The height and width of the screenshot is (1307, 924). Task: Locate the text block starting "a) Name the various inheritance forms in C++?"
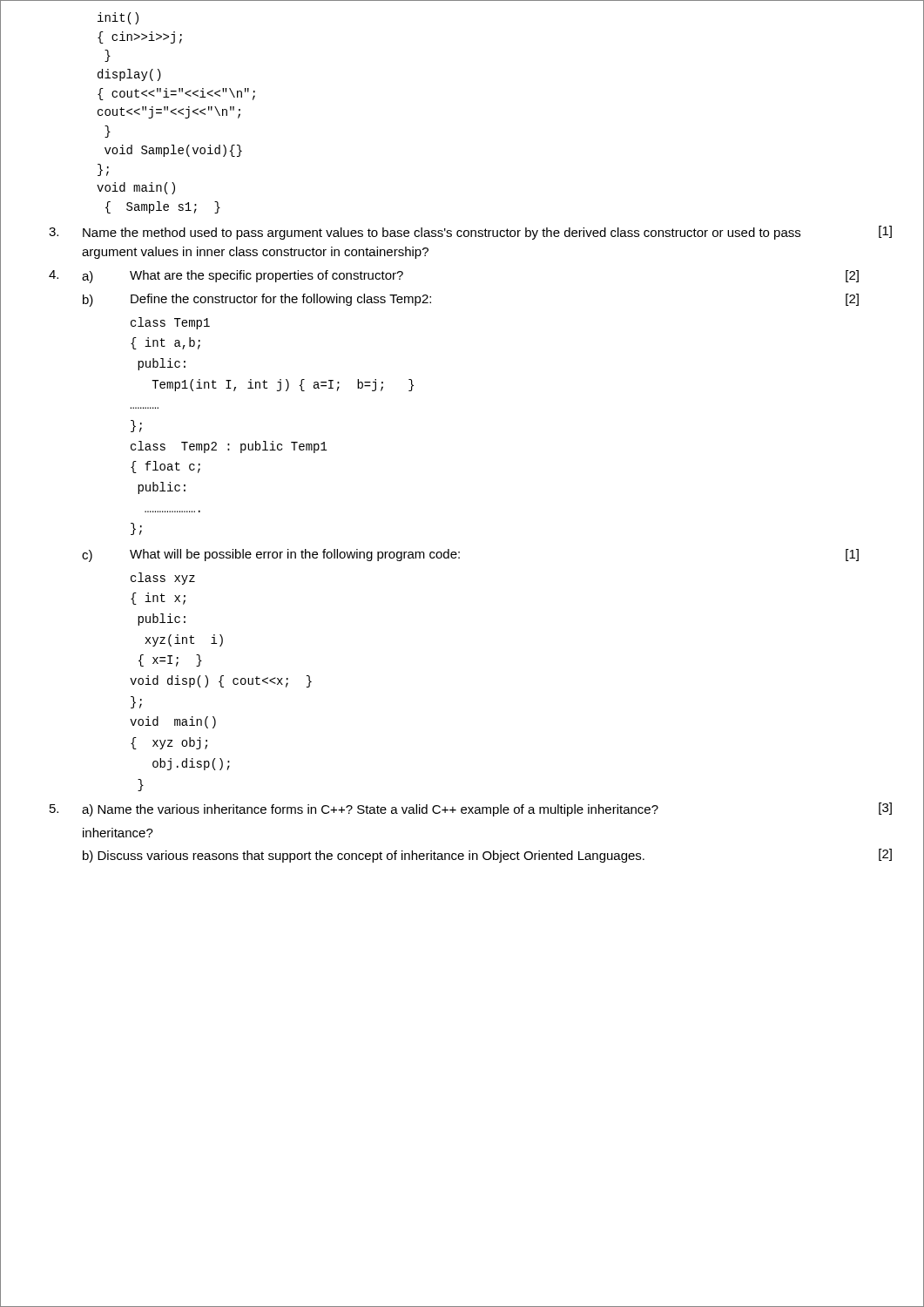[471, 809]
